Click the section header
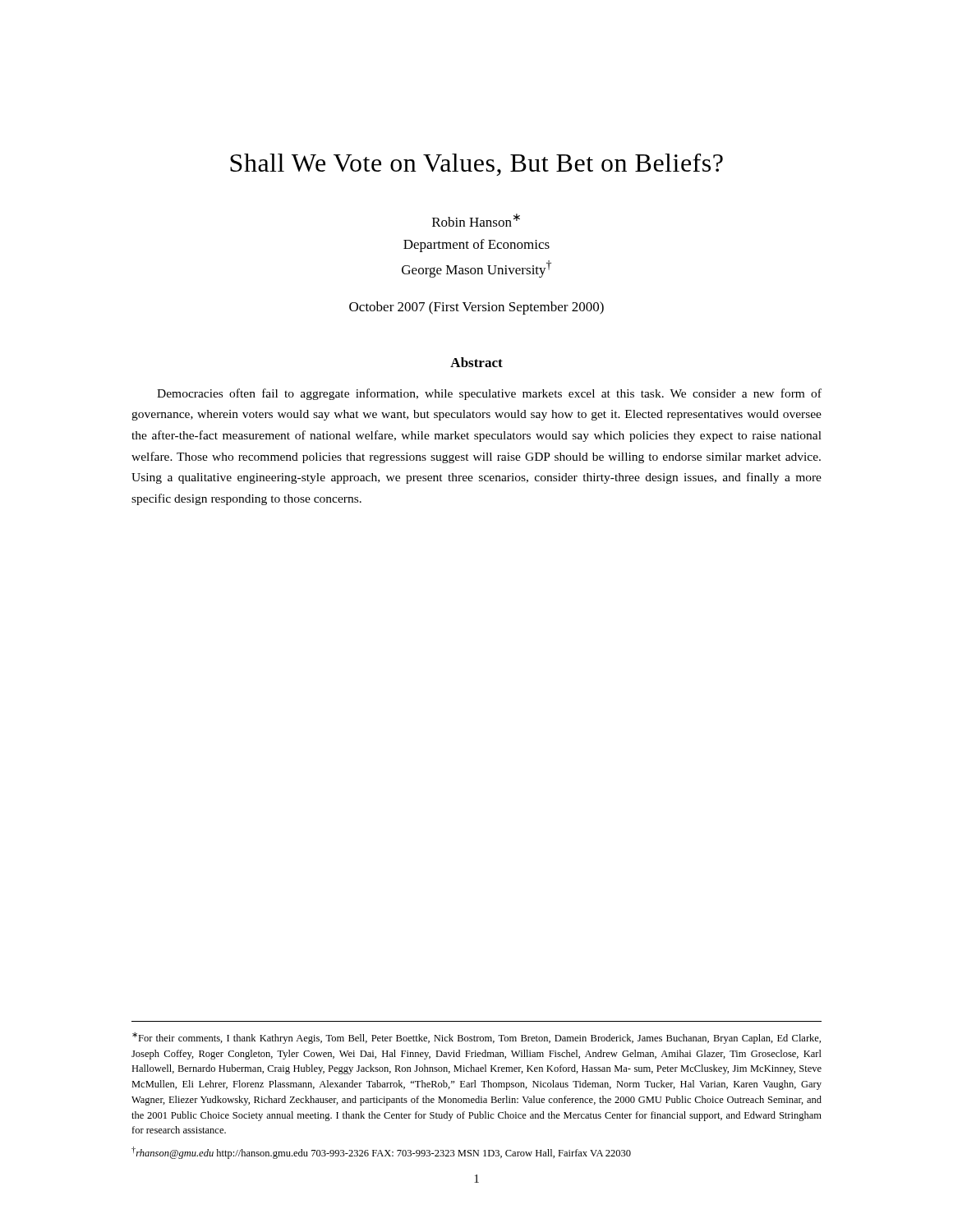The width and height of the screenshot is (953, 1232). [476, 363]
